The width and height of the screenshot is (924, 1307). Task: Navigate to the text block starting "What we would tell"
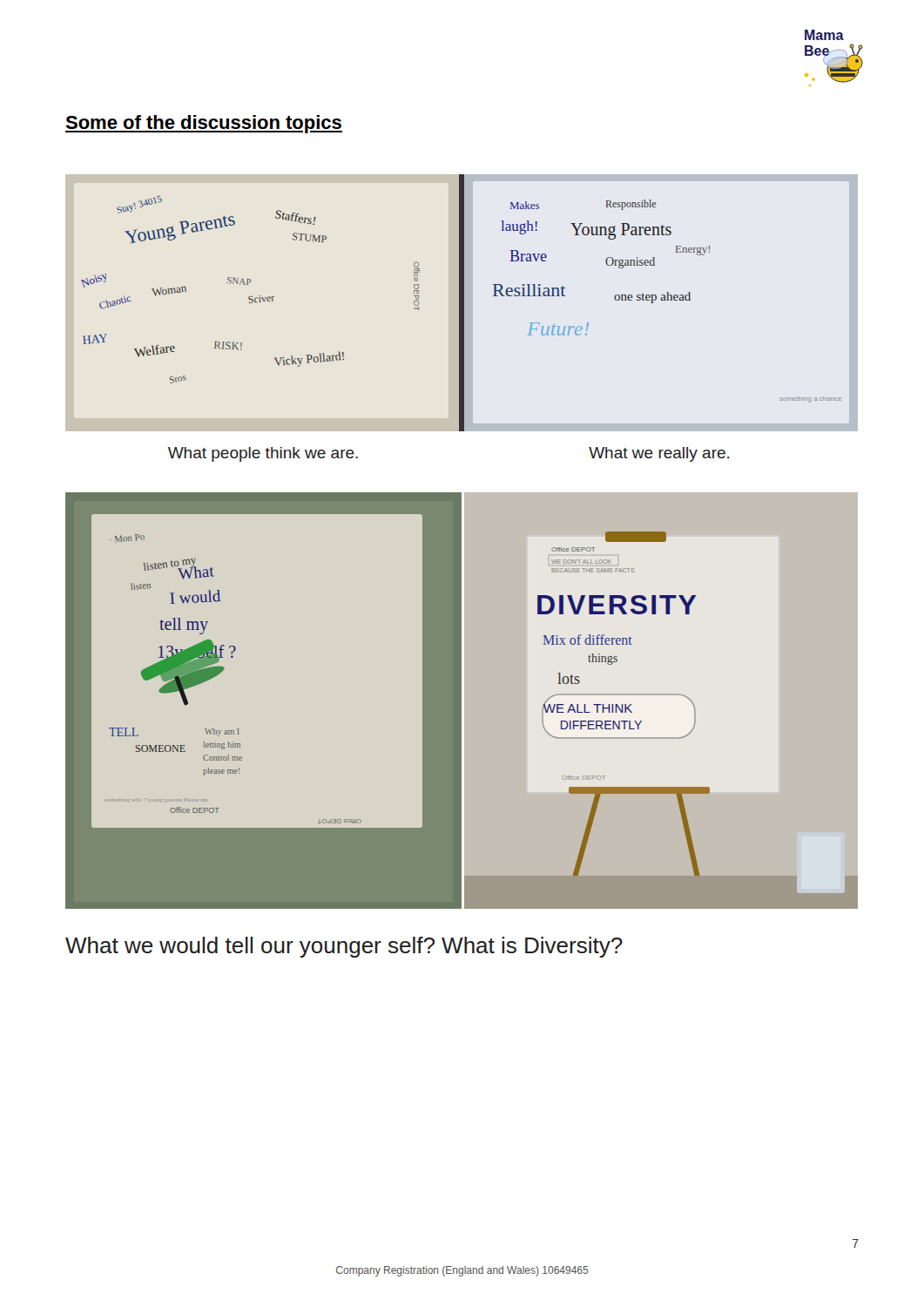pyautogui.click(x=344, y=945)
